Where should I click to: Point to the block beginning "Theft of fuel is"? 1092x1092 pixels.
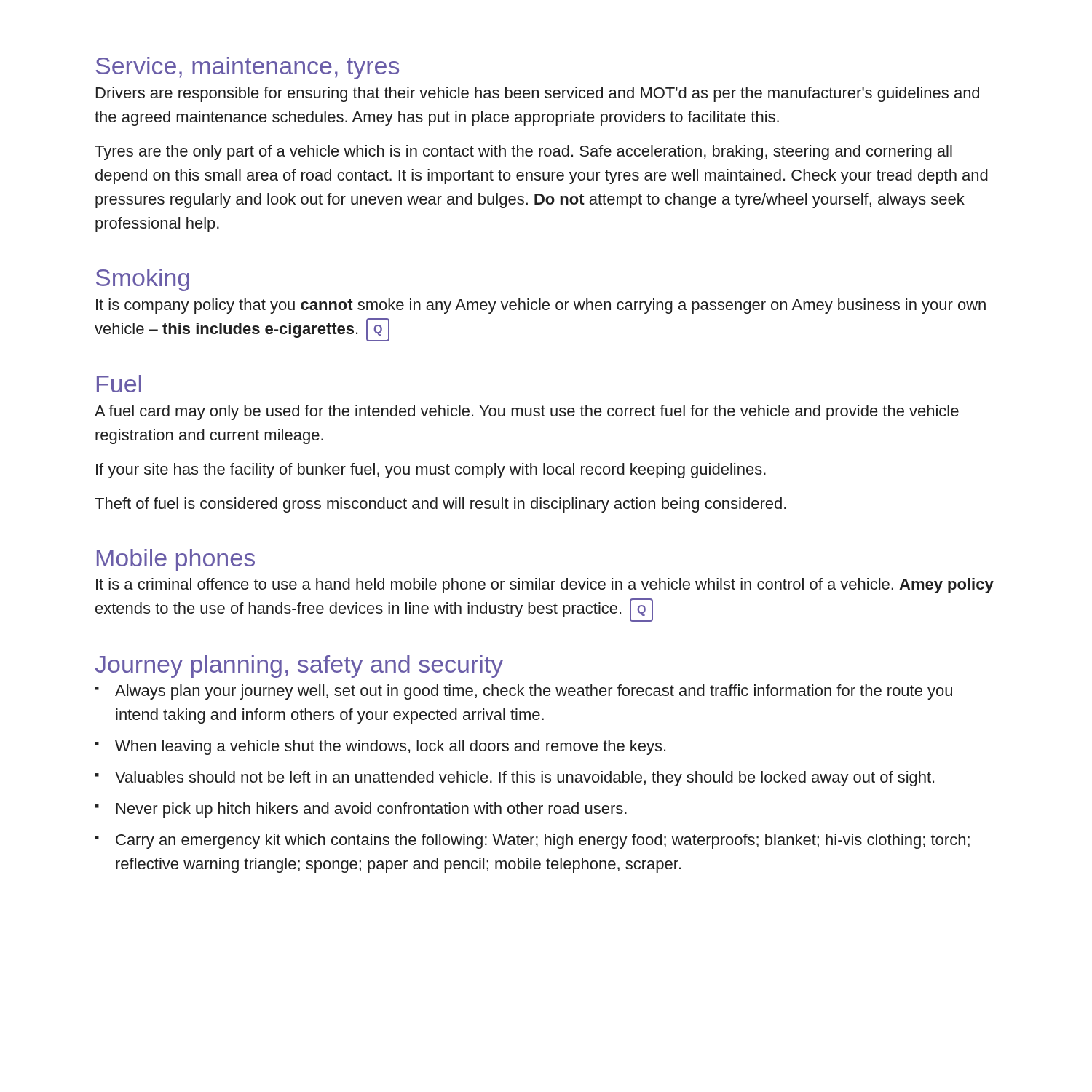pos(441,503)
